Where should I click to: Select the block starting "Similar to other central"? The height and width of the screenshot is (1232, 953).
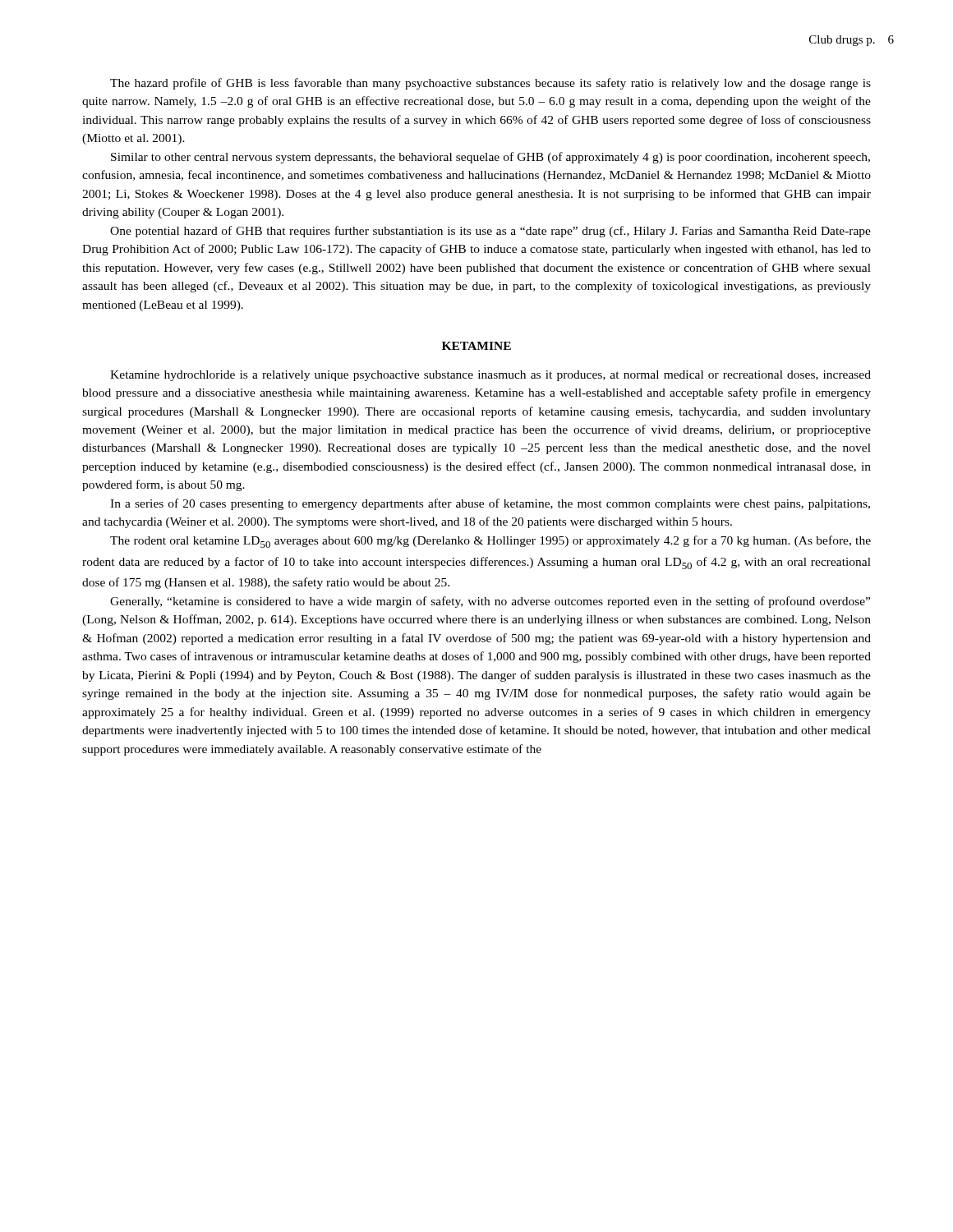pos(476,185)
